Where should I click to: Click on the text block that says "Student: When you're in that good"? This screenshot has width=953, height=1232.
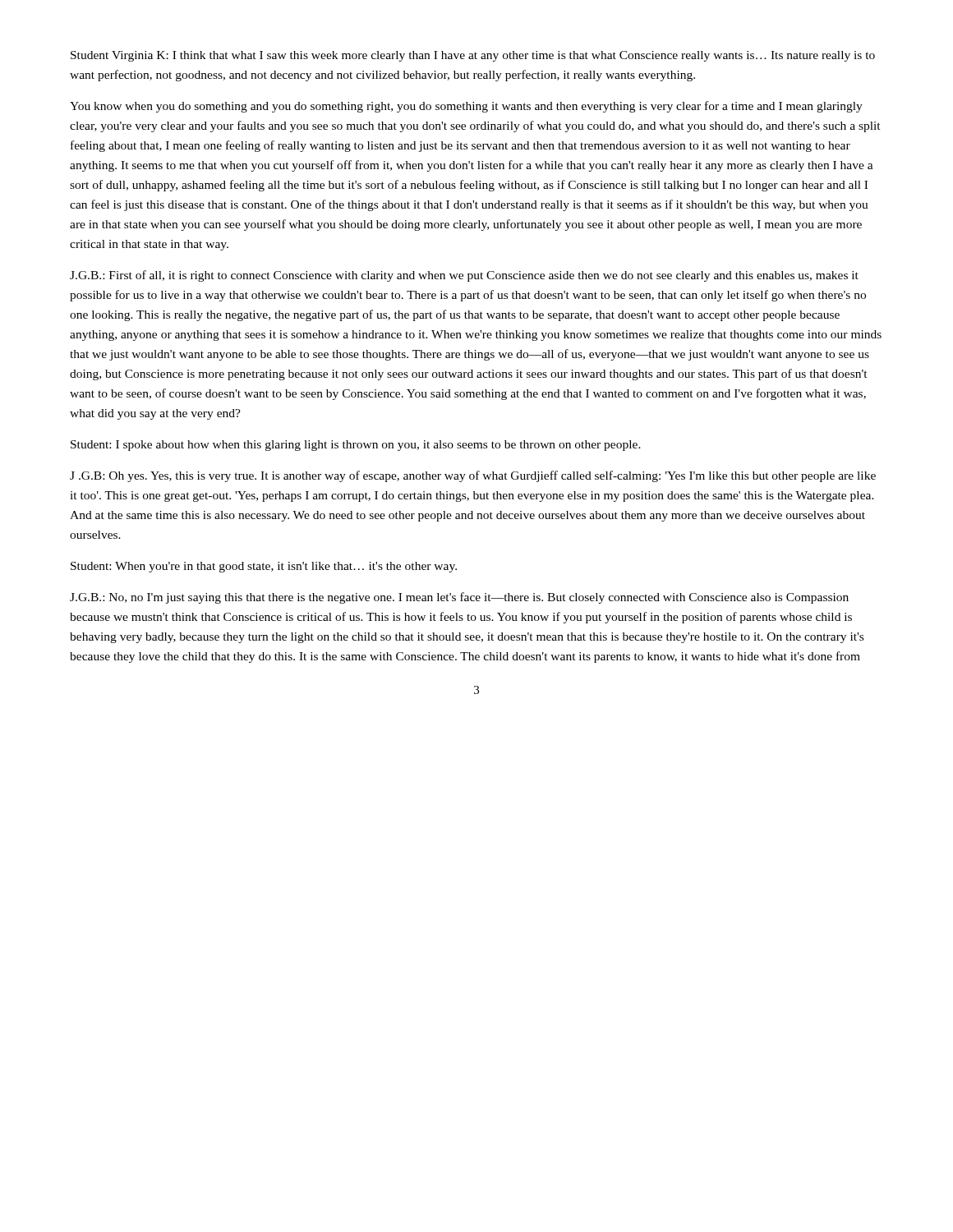[x=264, y=566]
